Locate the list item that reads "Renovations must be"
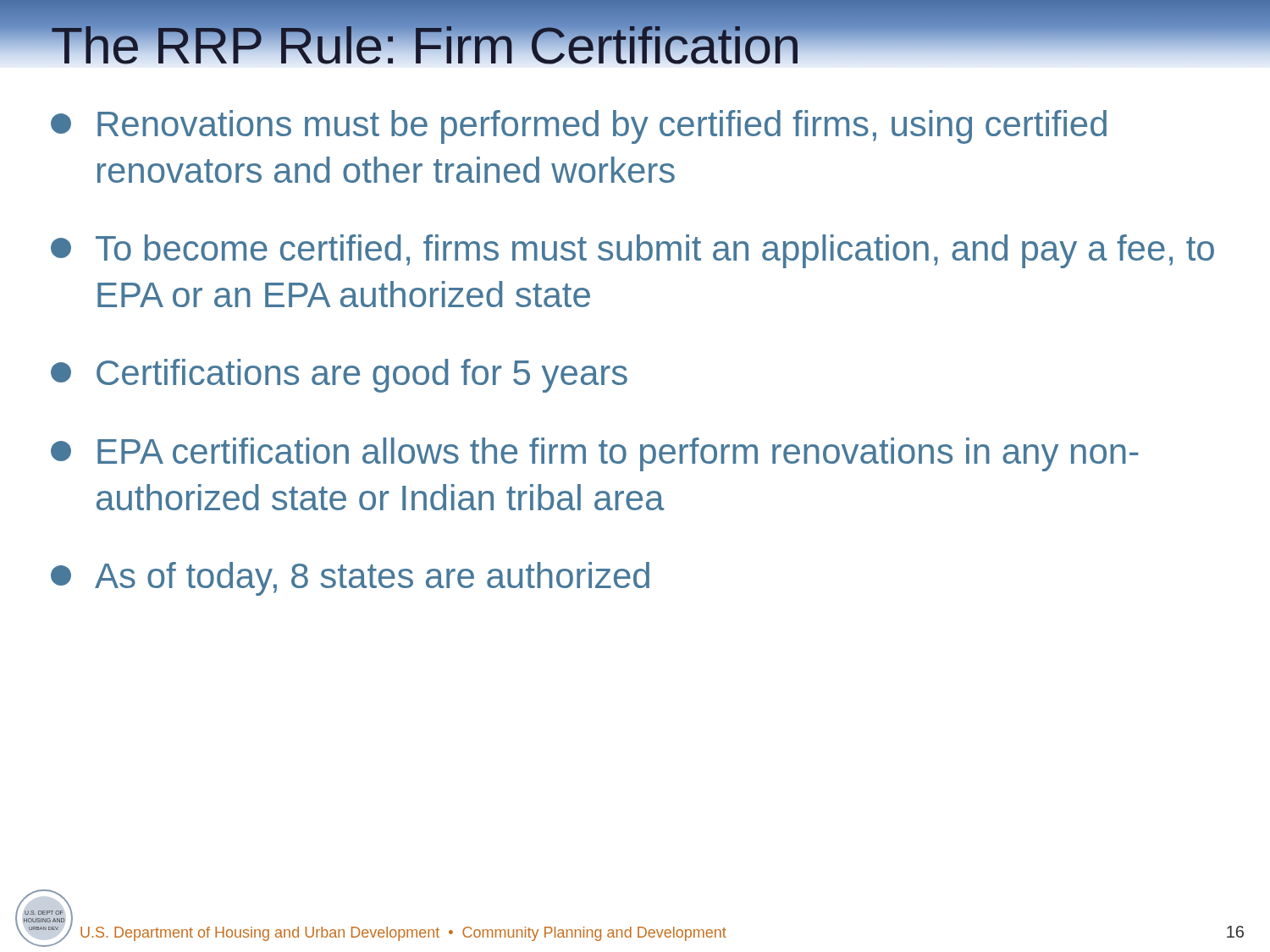Image resolution: width=1270 pixels, height=952 pixels. click(635, 148)
